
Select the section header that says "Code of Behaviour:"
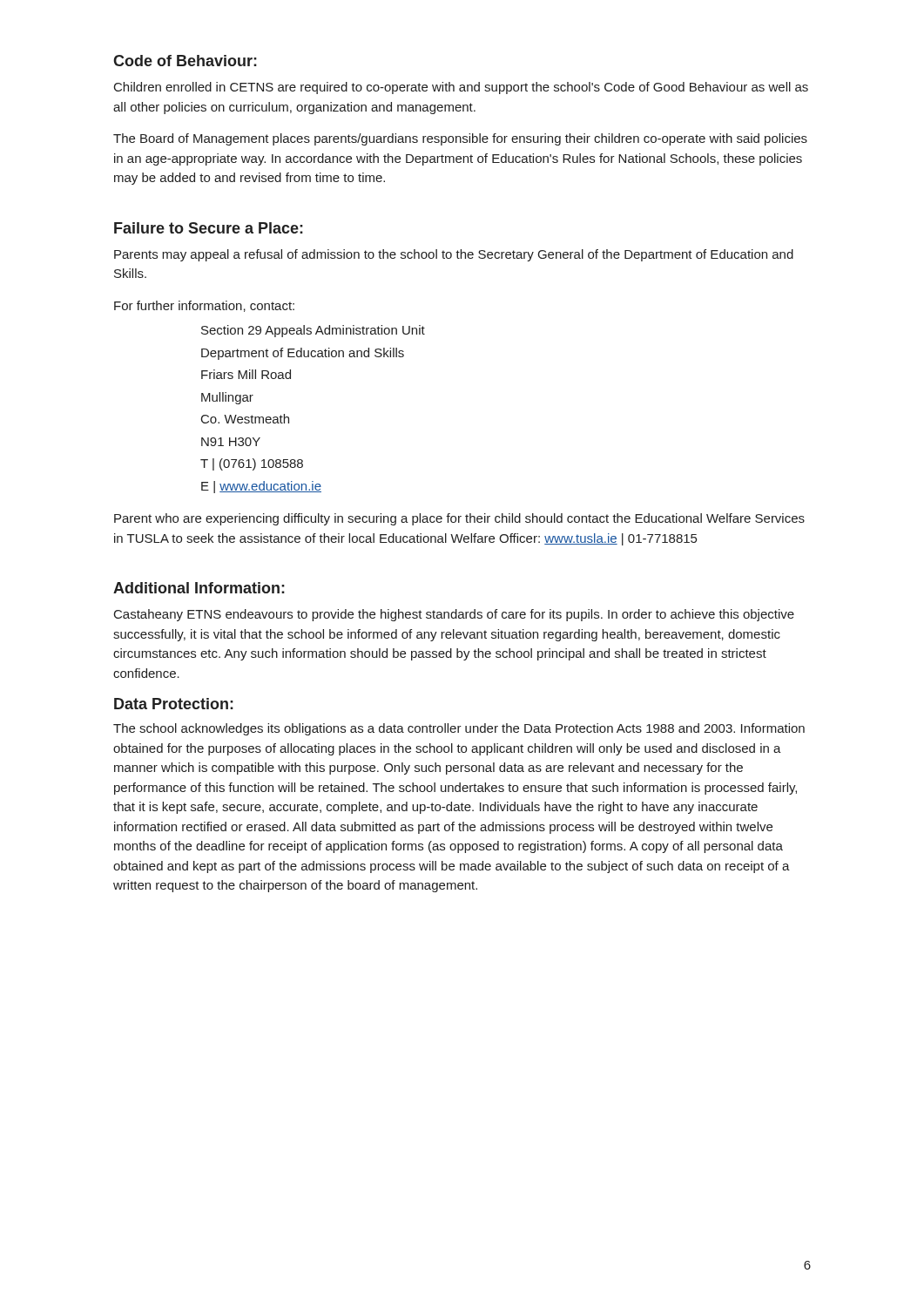pyautogui.click(x=185, y=61)
